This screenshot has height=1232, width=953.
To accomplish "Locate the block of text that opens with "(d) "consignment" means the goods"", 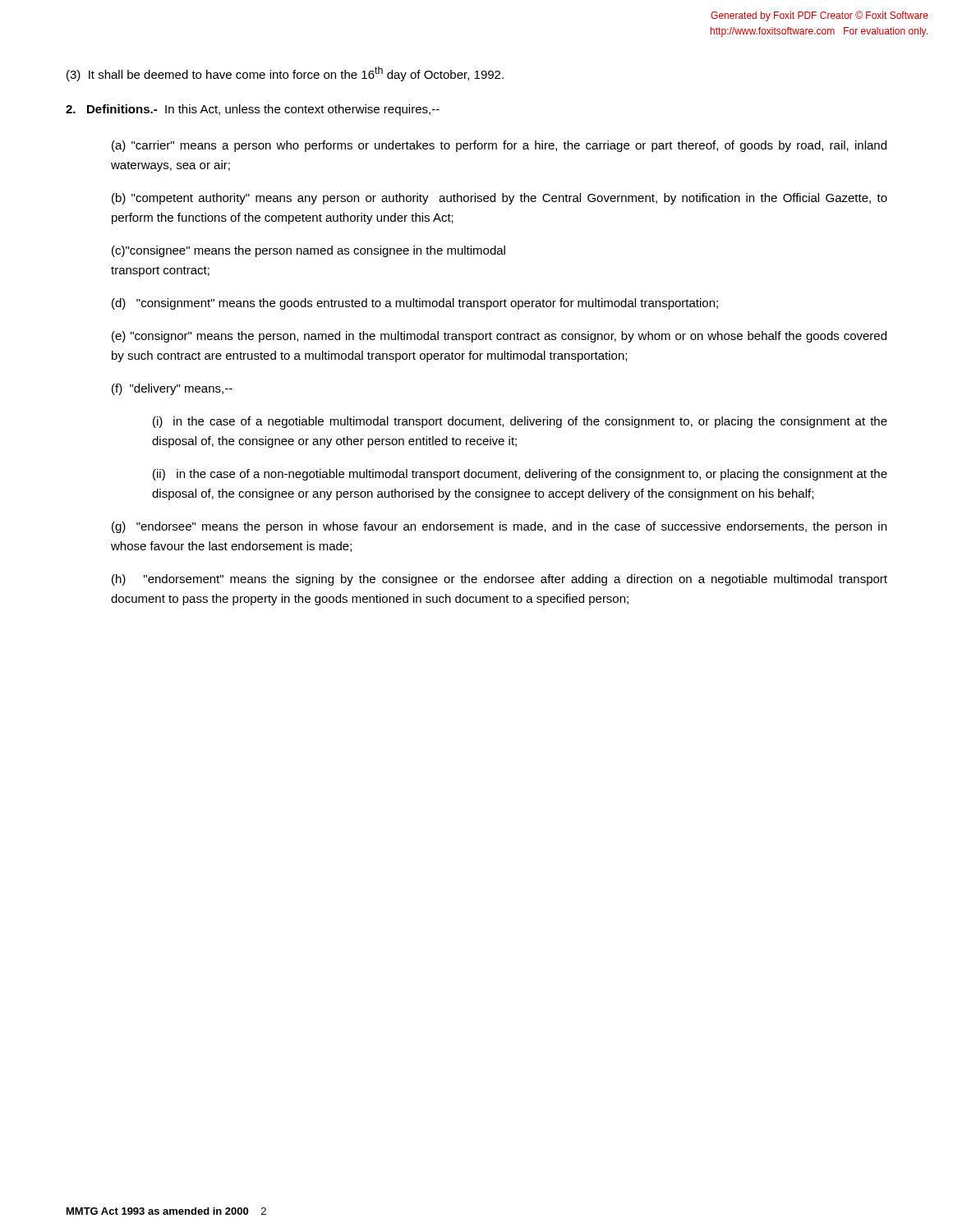I will 415,303.
